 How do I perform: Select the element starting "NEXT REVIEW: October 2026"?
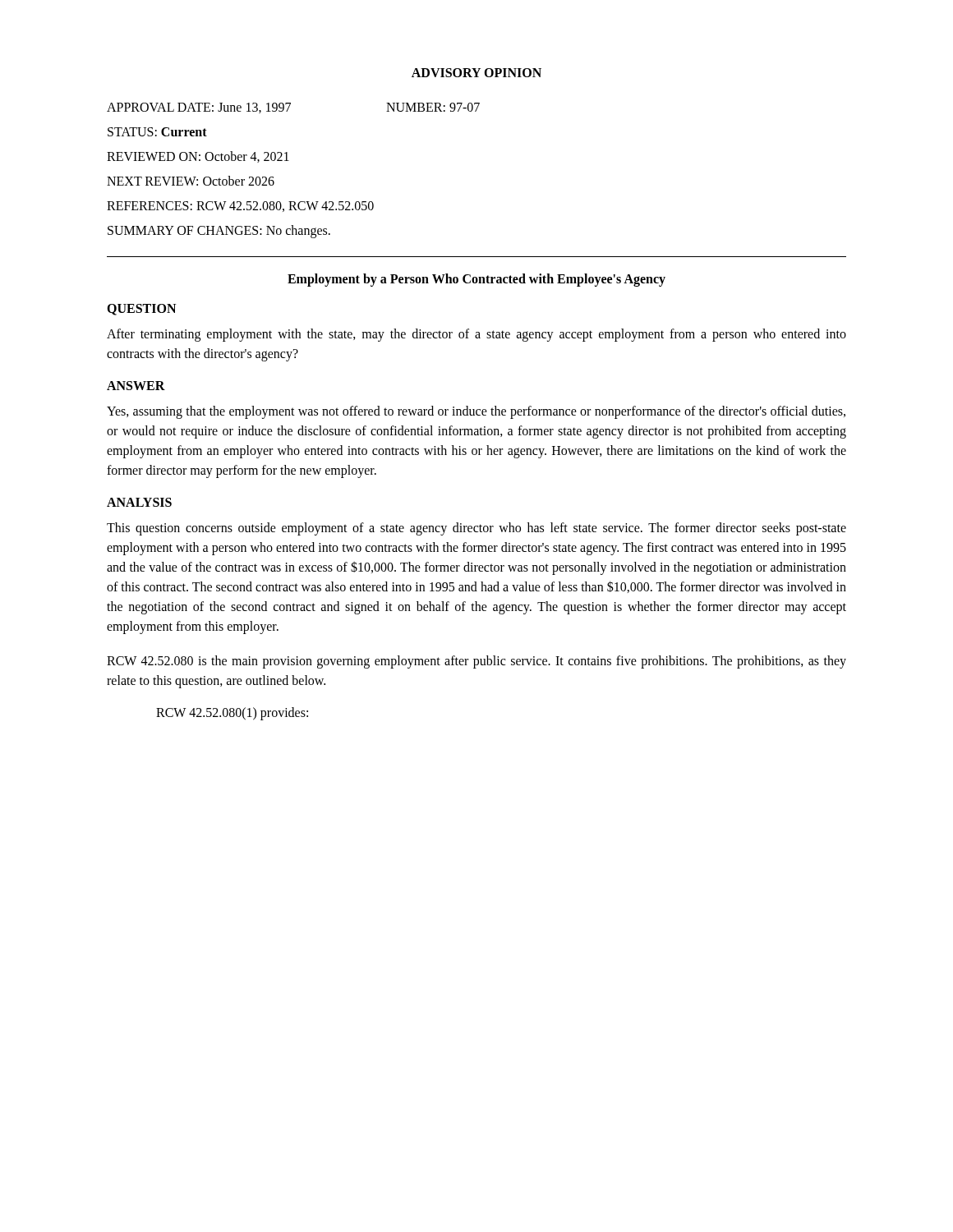tap(191, 181)
